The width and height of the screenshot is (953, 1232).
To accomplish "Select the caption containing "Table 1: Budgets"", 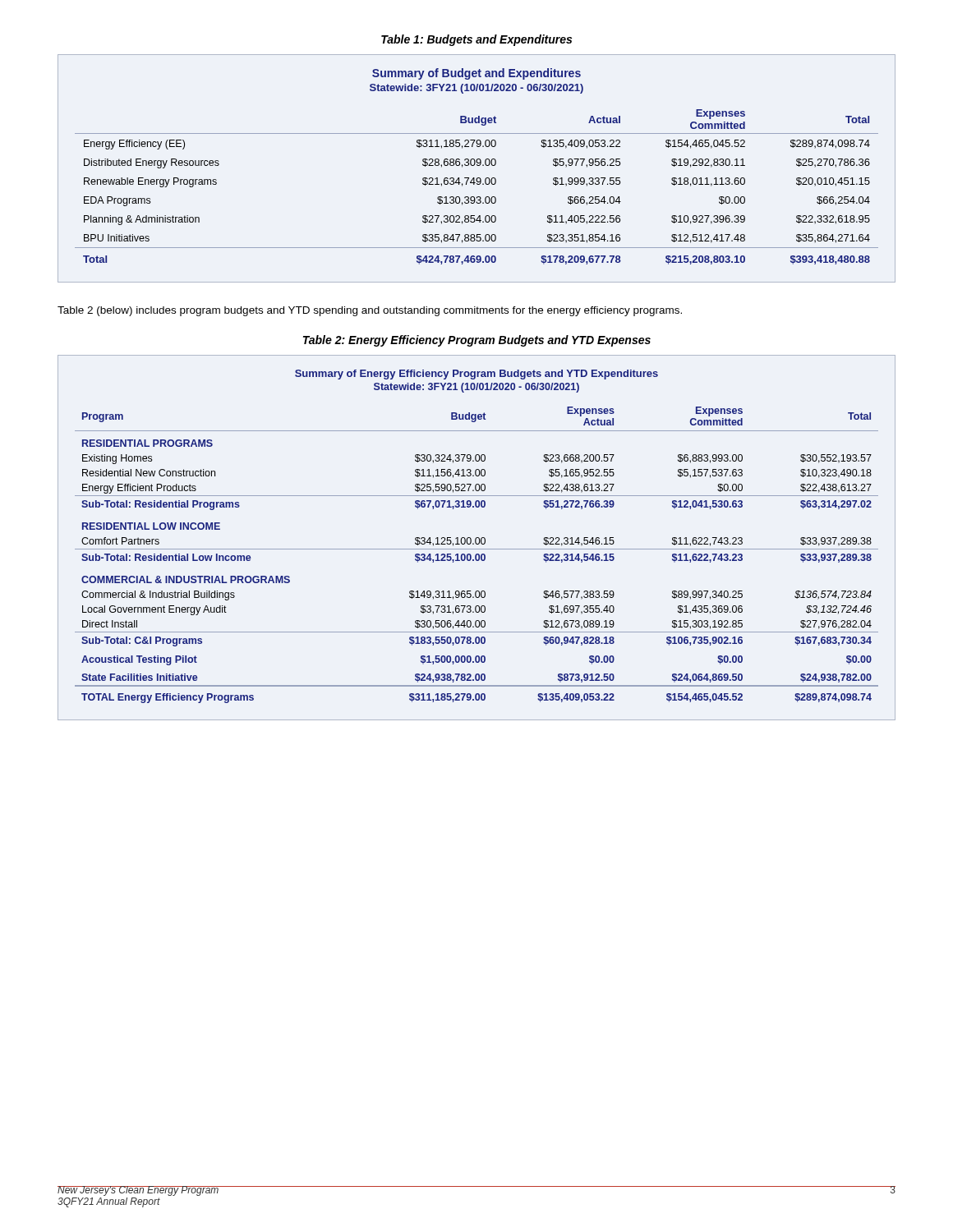I will tap(476, 39).
